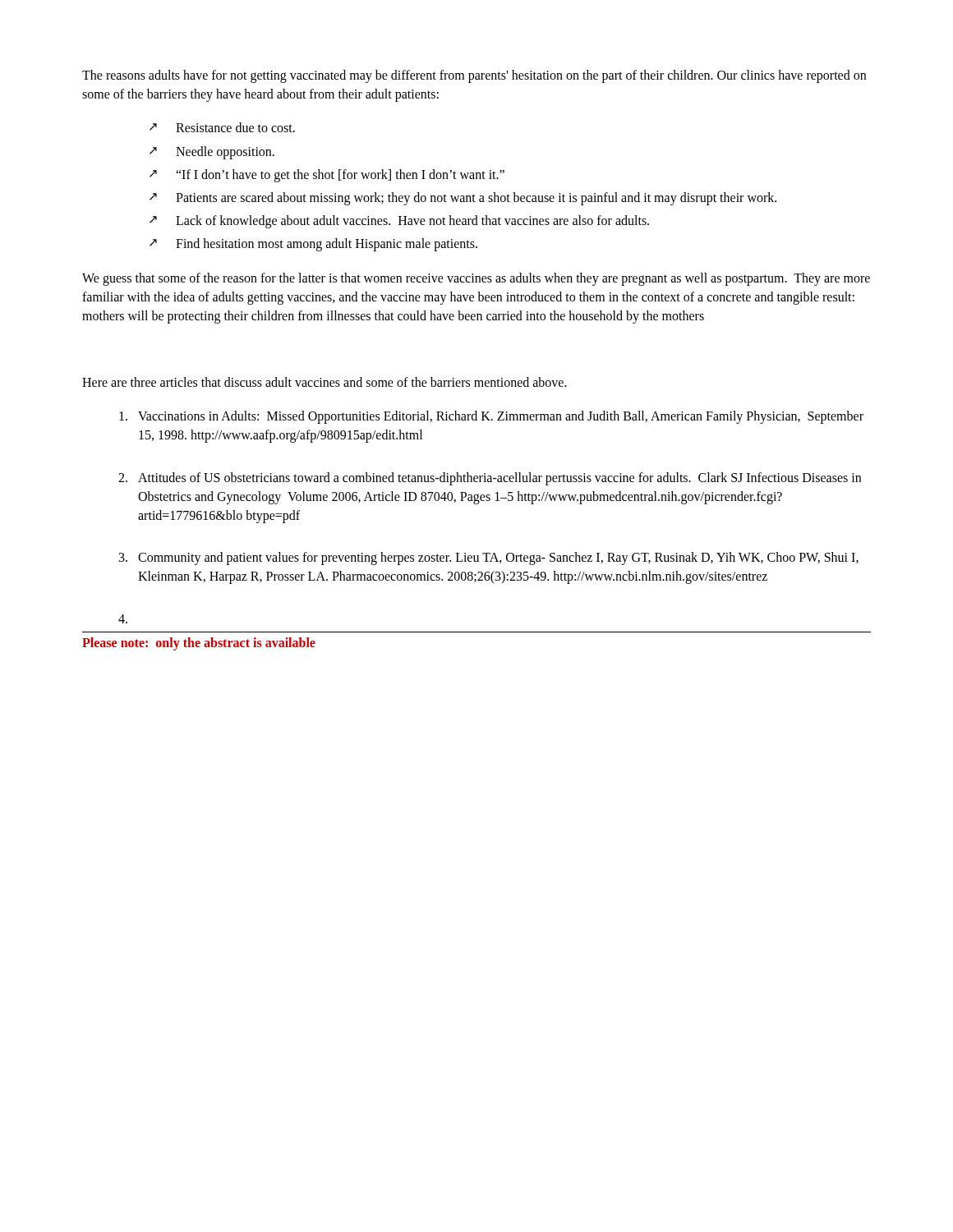Click on the text starting "↗ Lack of knowledge about adult vaccines."
This screenshot has width=953, height=1232.
tap(509, 221)
